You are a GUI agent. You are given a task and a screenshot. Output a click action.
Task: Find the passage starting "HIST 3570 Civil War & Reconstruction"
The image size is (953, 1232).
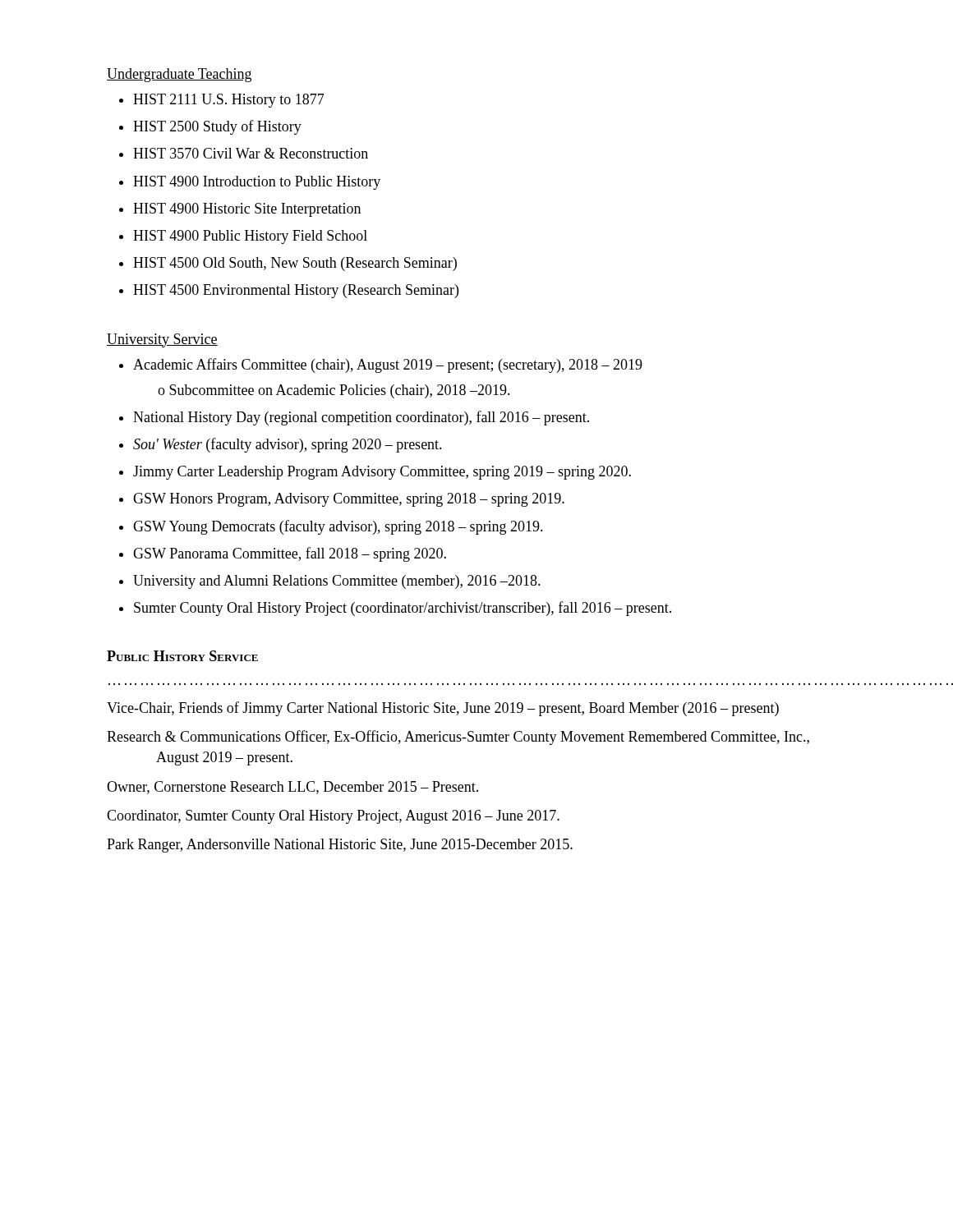pos(251,154)
